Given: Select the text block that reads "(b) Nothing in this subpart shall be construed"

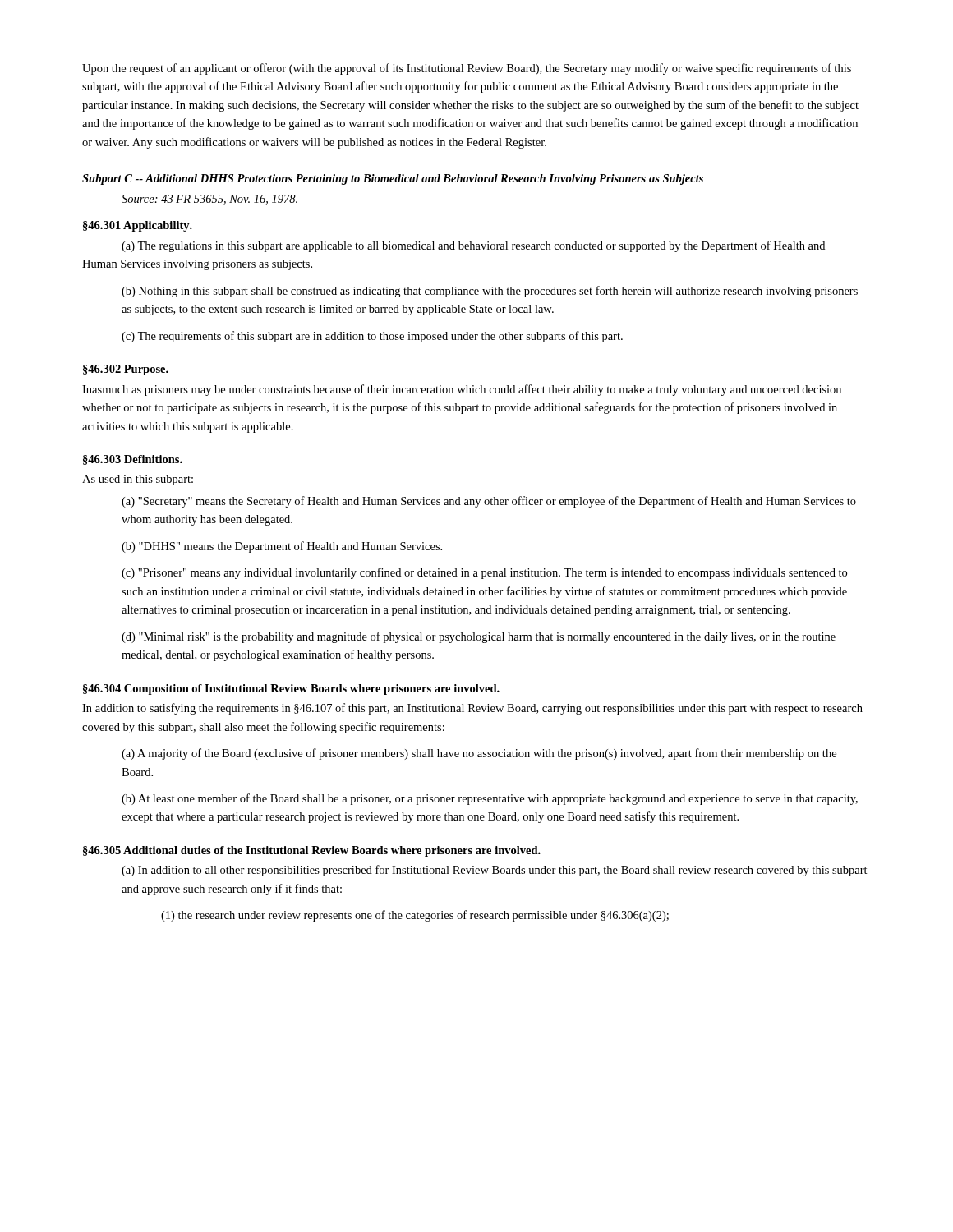Looking at the screenshot, I should (496, 300).
